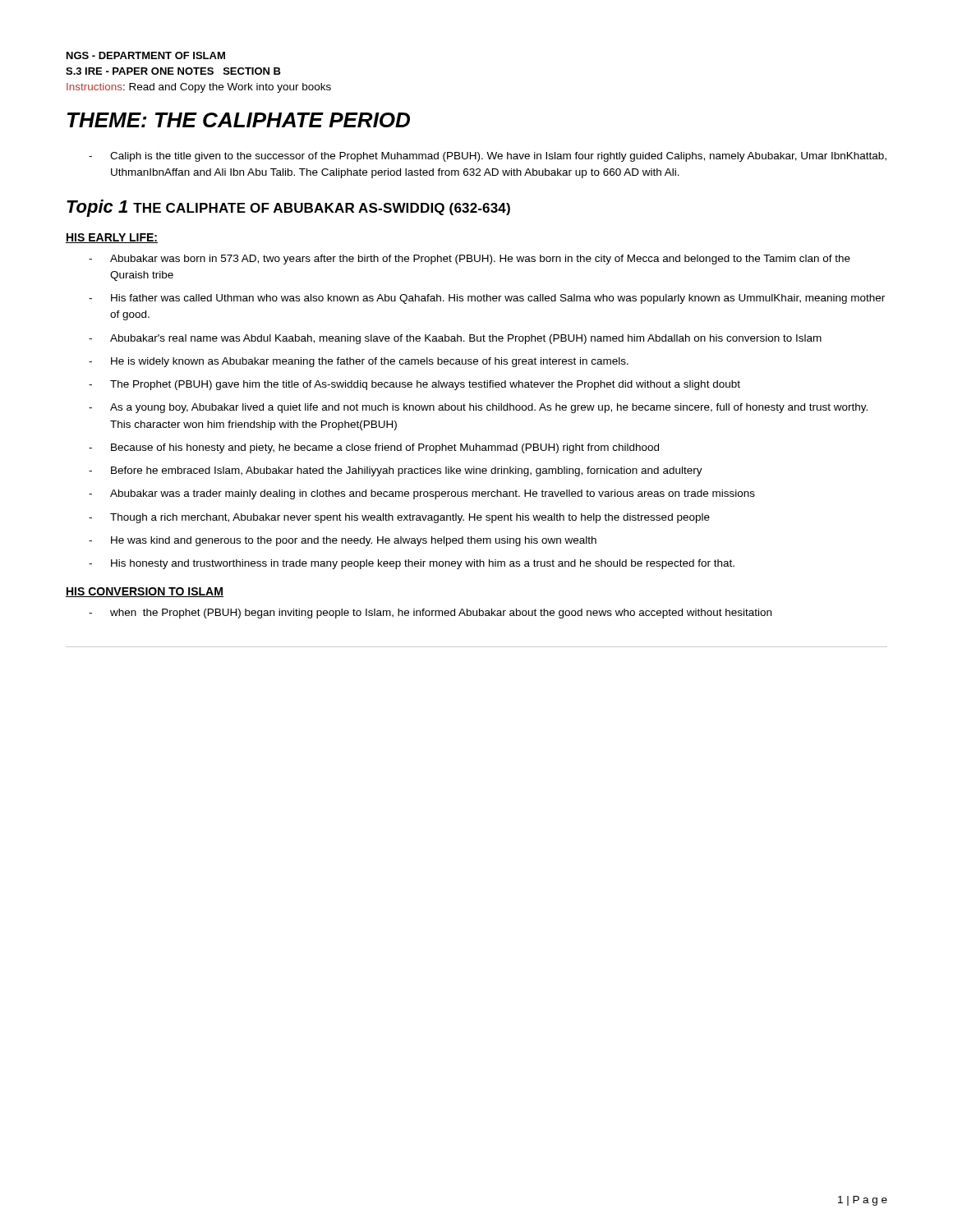
Task: Click the passage that begins "- The Prophet (PBUH)"
Action: tap(488, 384)
